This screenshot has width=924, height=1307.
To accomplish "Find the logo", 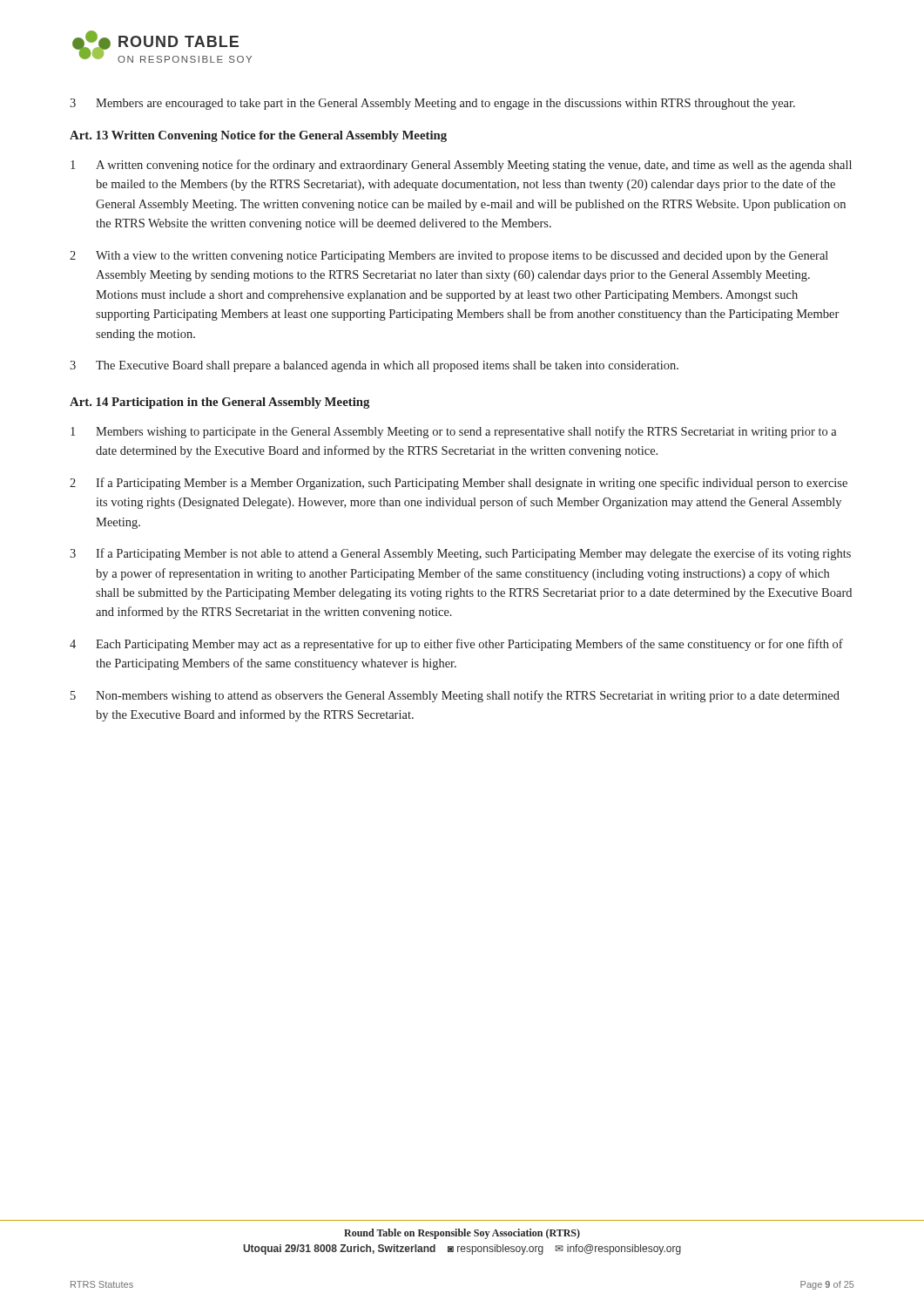I will pyautogui.click(x=161, y=52).
